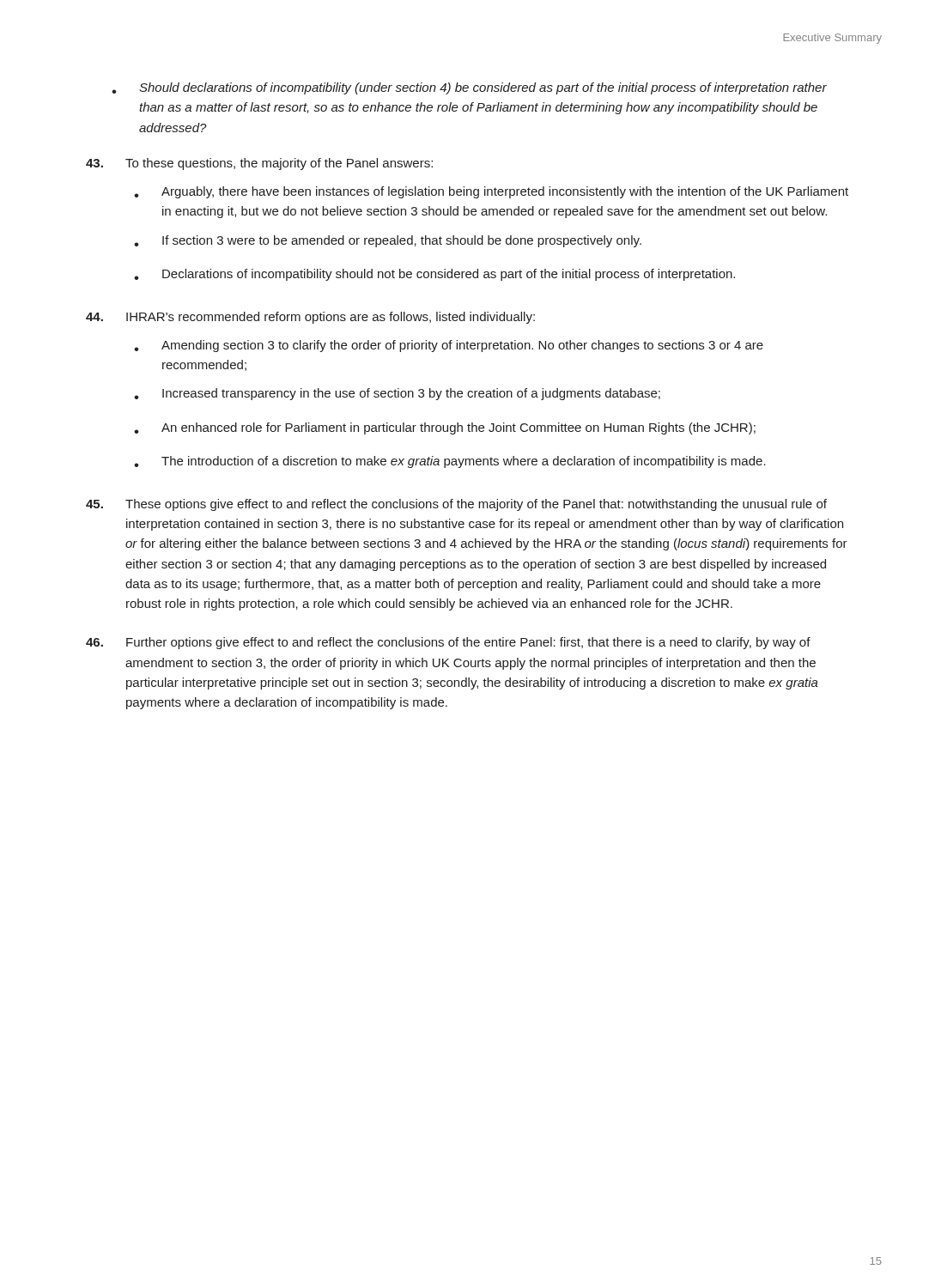Click on the list item that says "Declarations of incompatibility"
Viewport: 935px width, 1288px height.
pos(492,276)
